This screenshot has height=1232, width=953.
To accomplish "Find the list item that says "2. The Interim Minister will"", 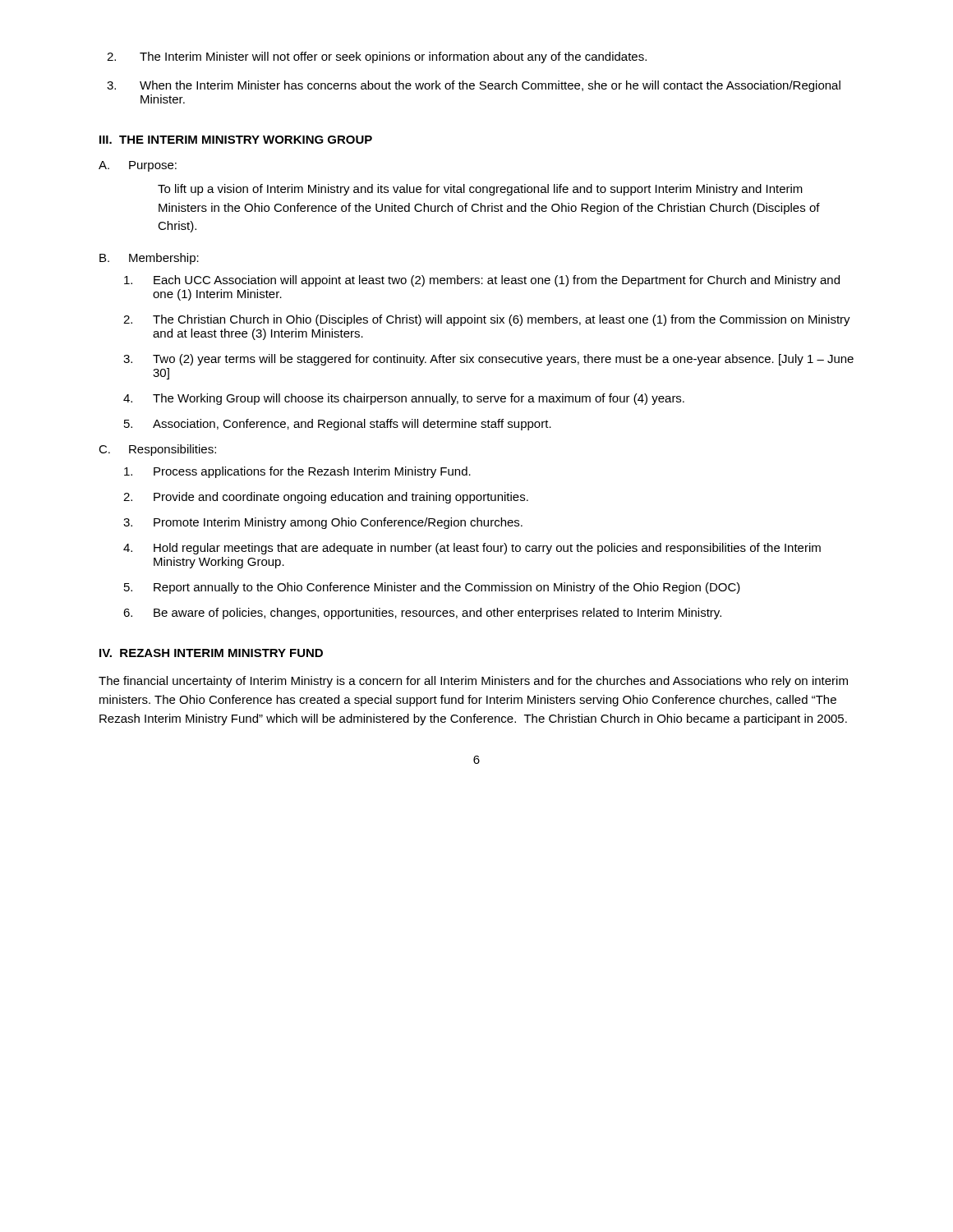I will tap(373, 56).
